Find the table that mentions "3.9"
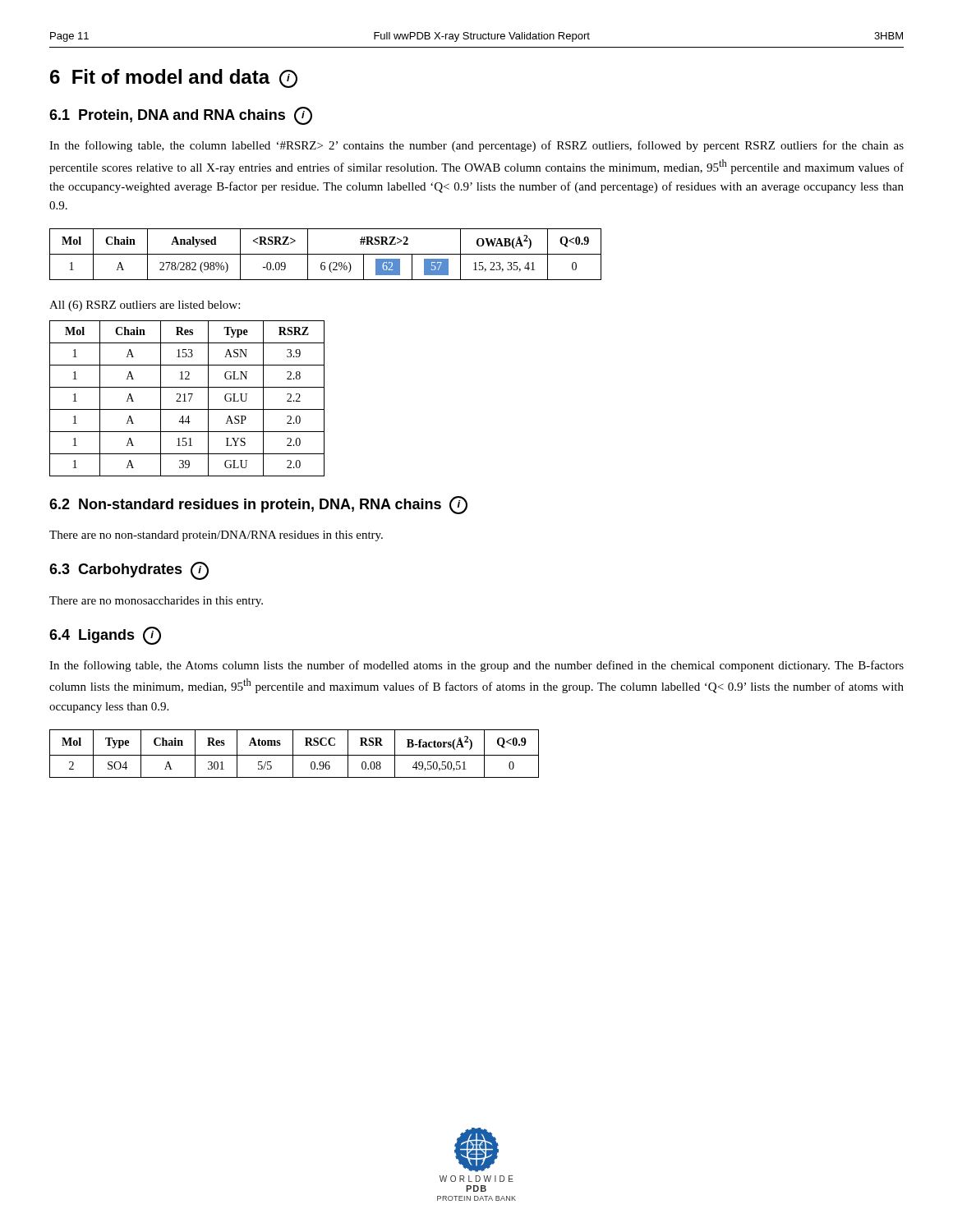 click(x=476, y=398)
